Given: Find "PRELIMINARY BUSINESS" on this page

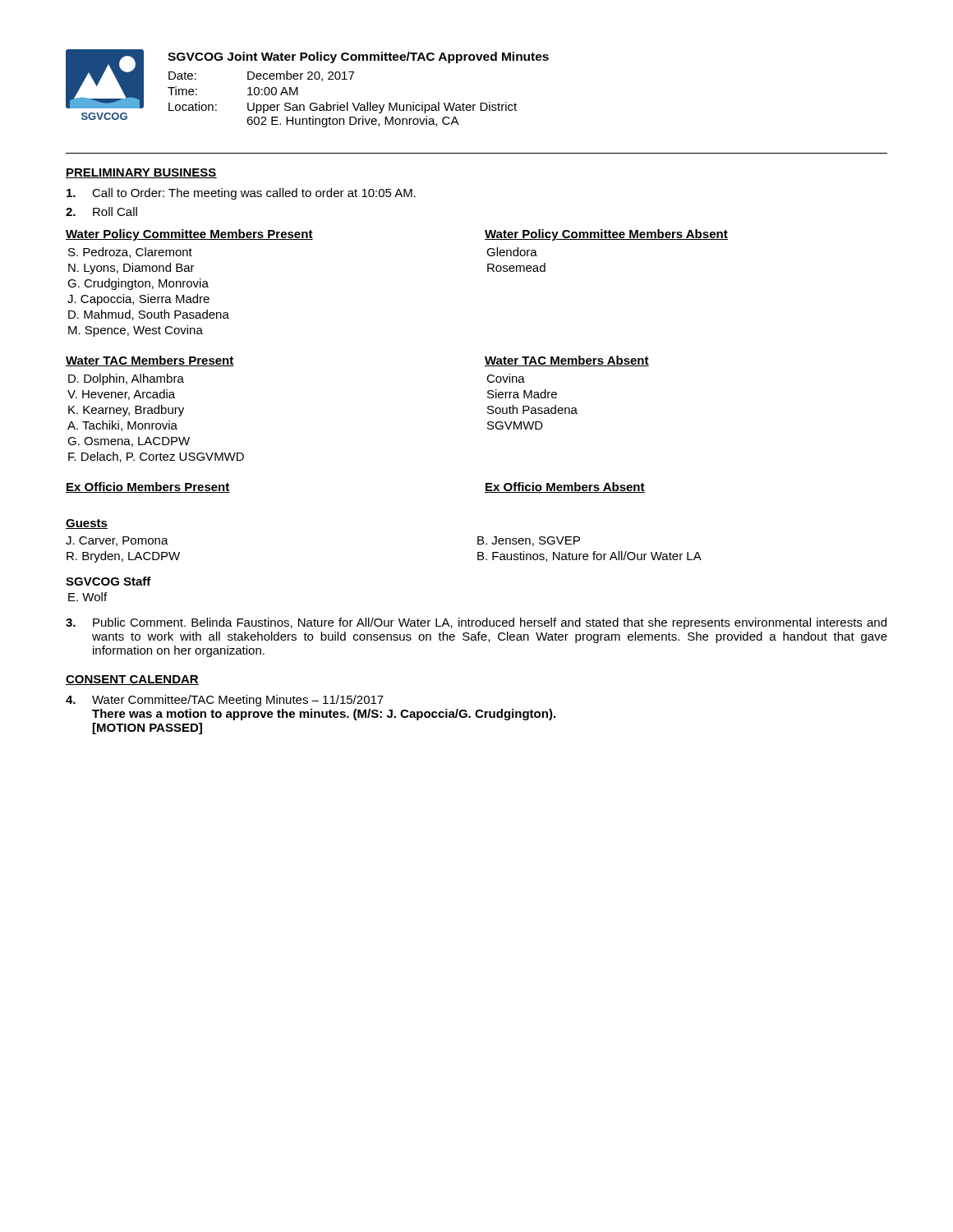Looking at the screenshot, I should (141, 172).
